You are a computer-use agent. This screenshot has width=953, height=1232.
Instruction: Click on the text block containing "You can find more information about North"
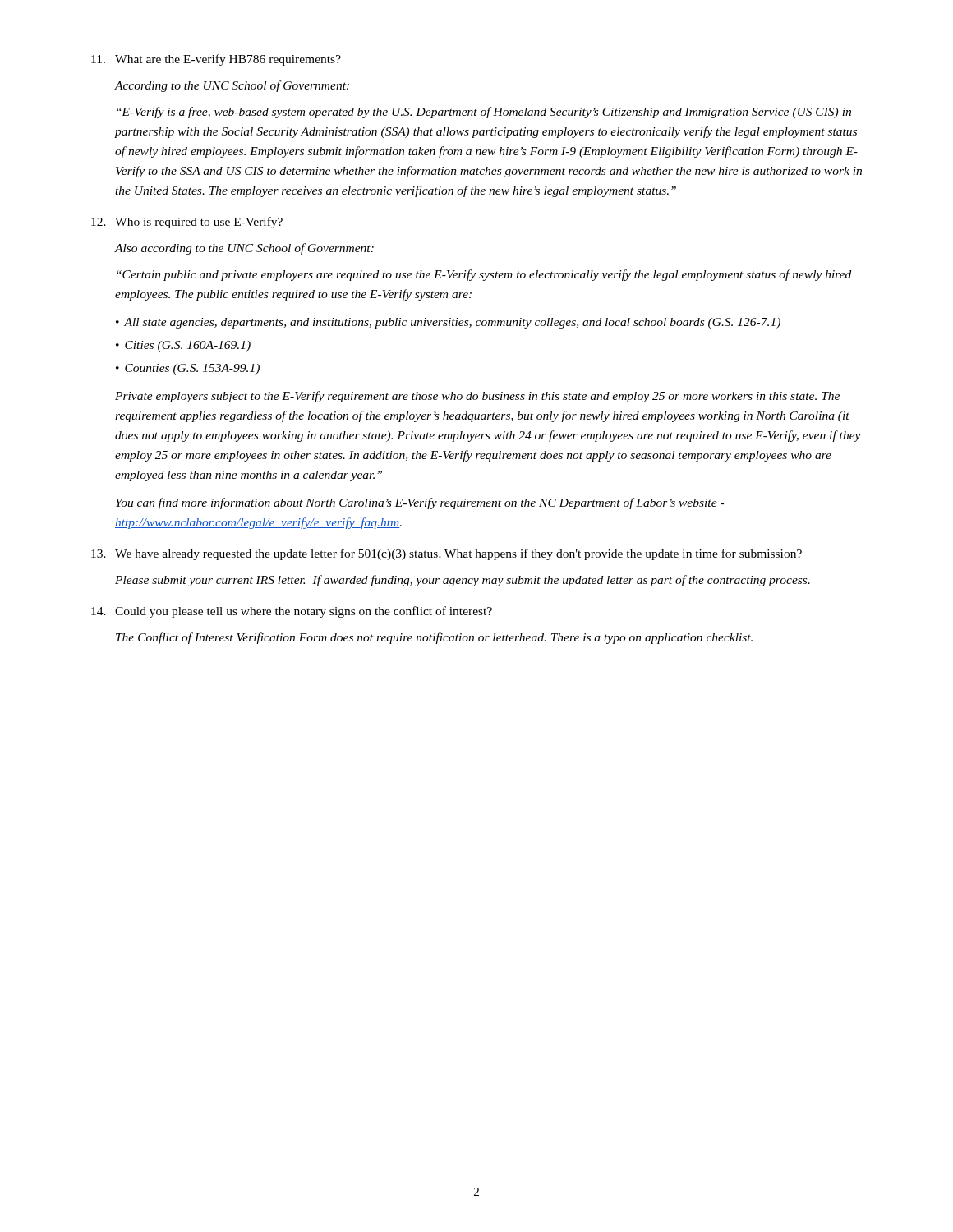pos(420,512)
